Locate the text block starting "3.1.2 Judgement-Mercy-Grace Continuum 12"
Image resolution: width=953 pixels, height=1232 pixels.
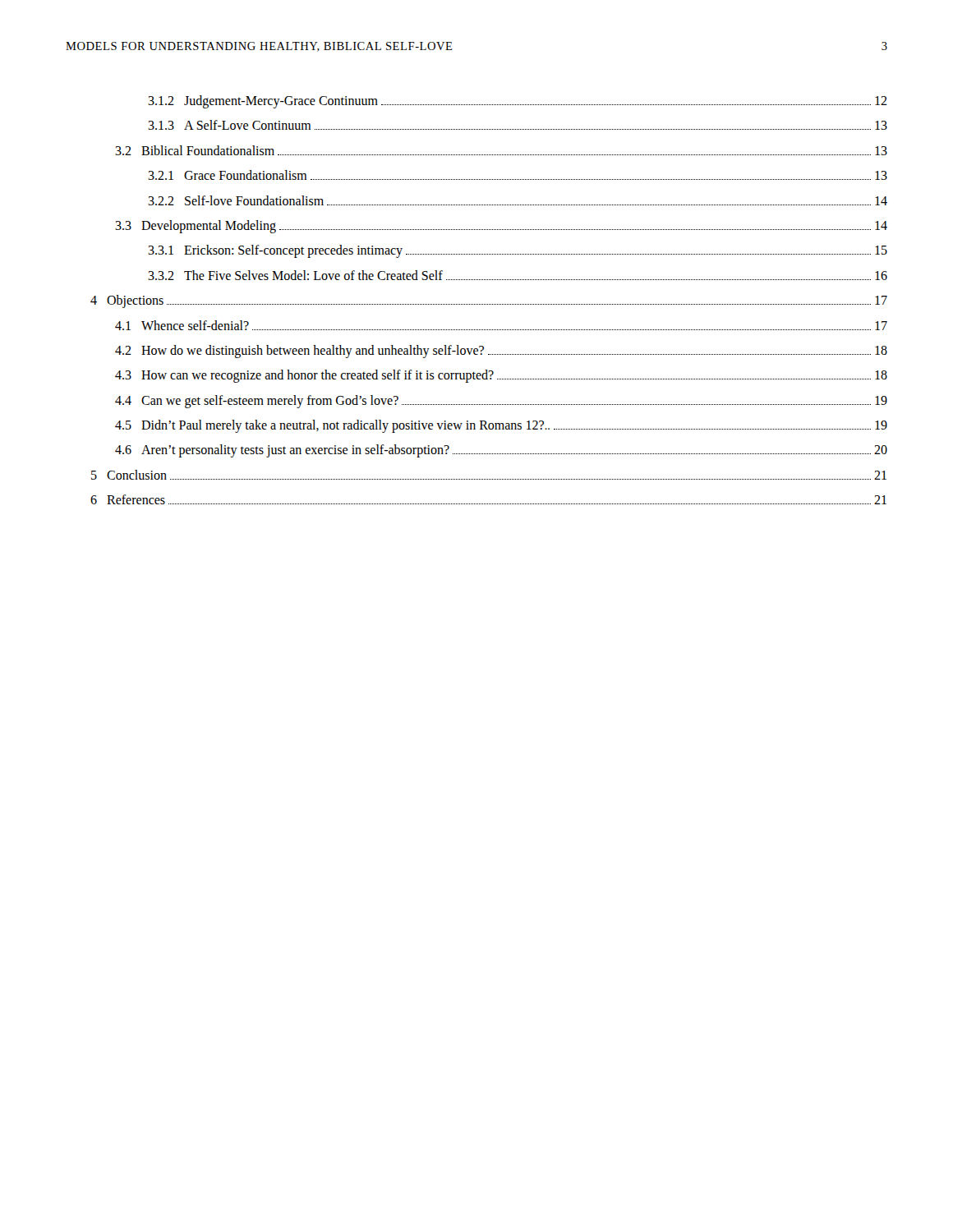[x=518, y=101]
